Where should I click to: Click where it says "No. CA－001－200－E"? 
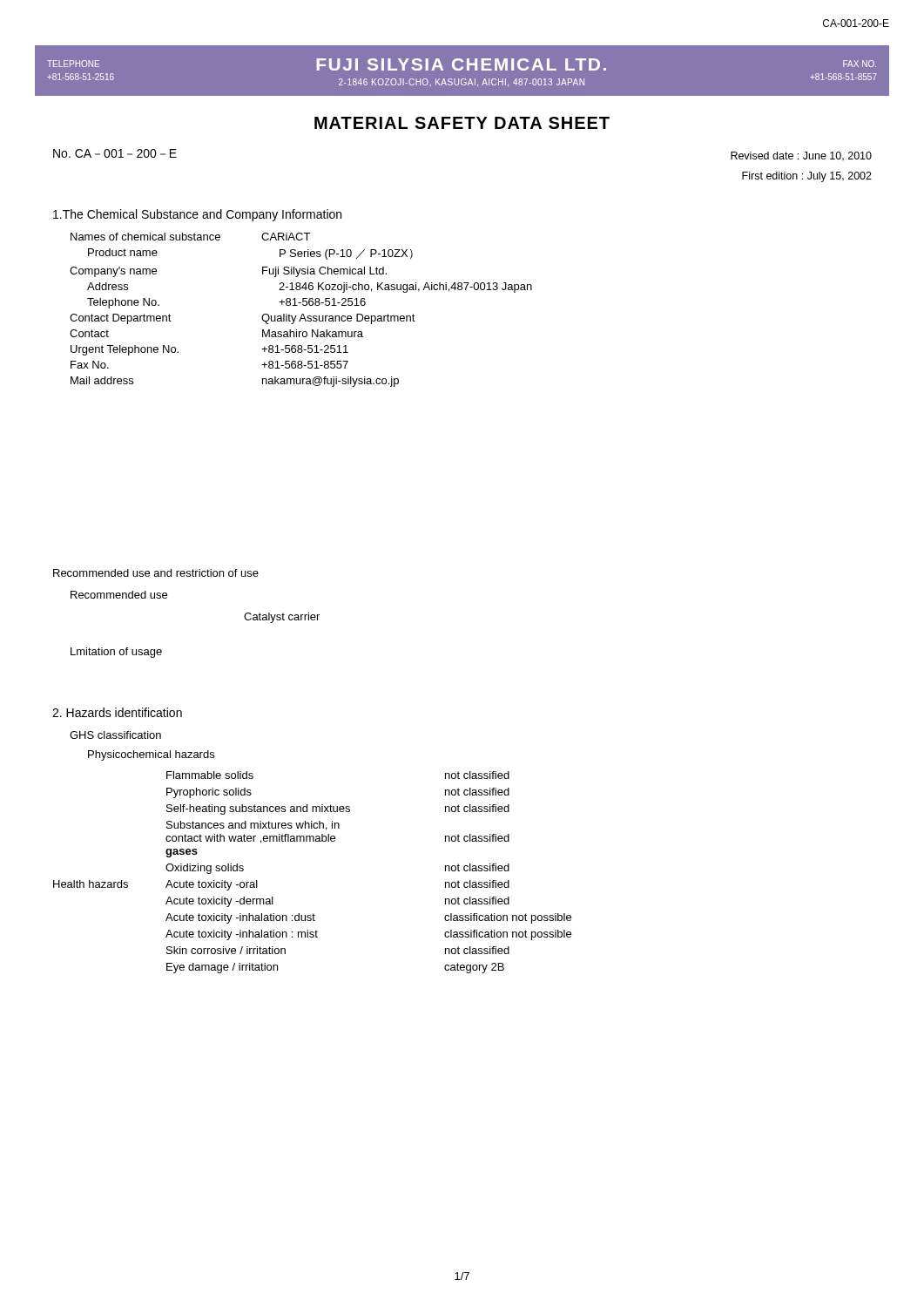coord(115,153)
